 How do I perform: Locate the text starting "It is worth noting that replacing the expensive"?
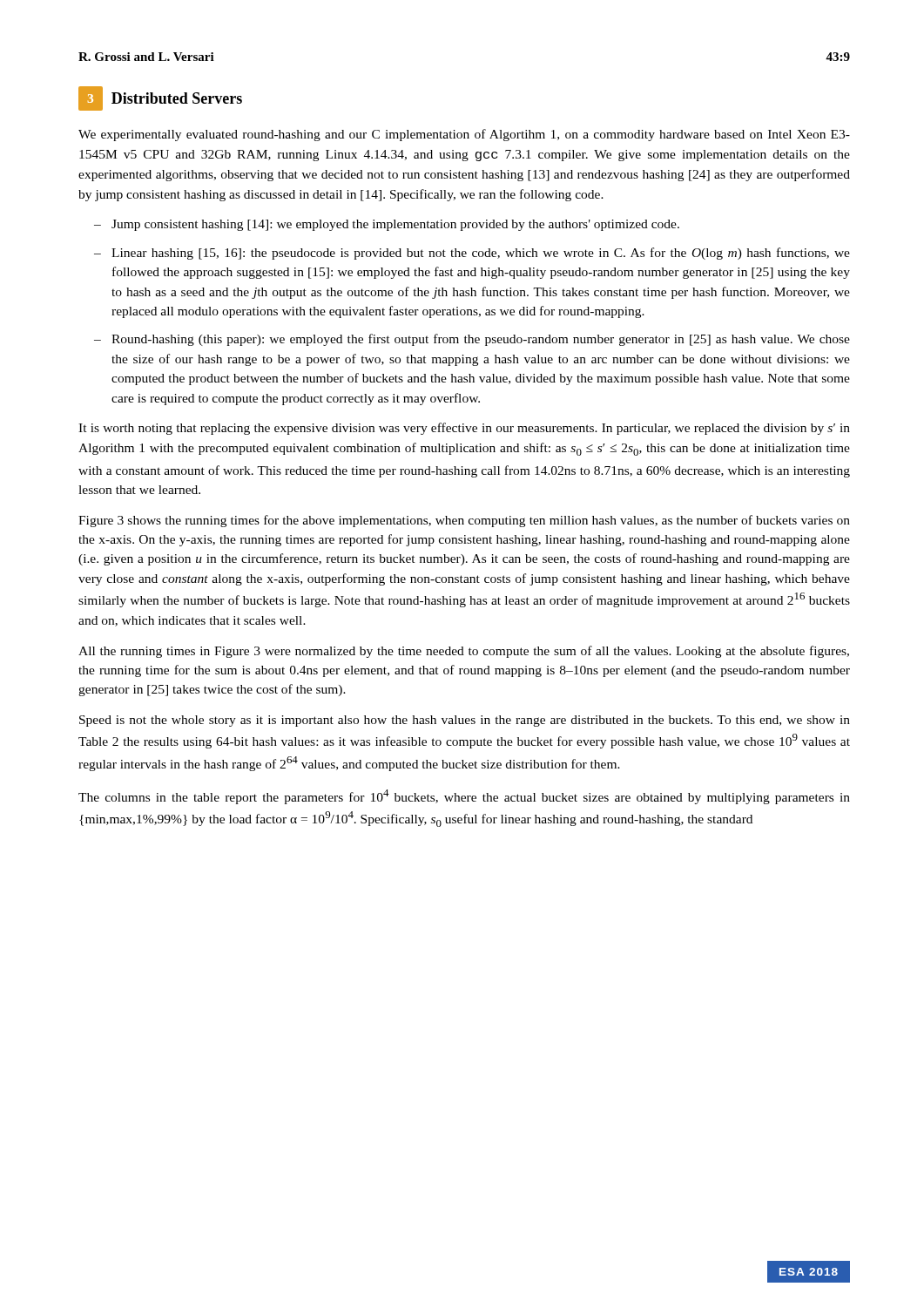(x=464, y=459)
